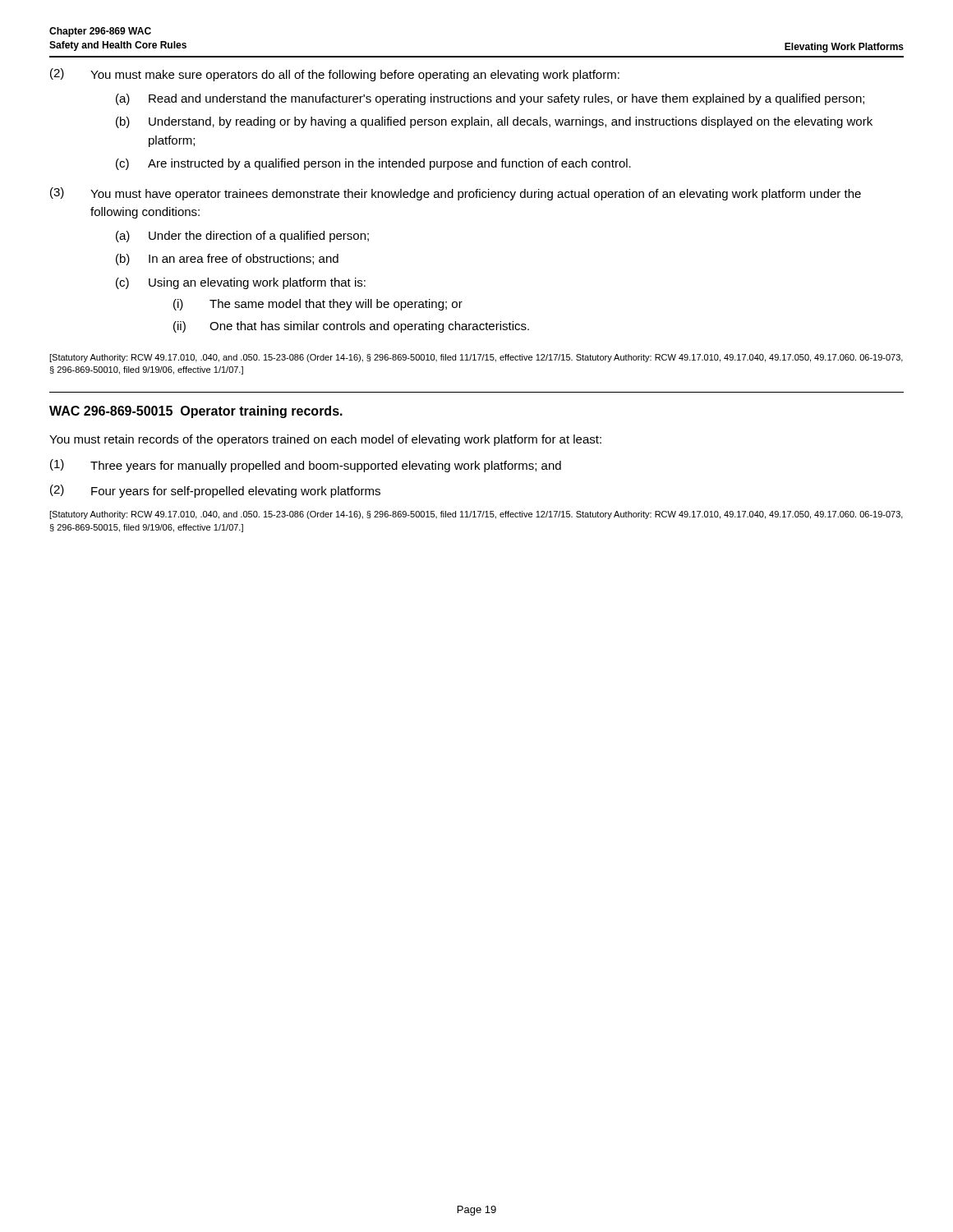This screenshot has height=1232, width=953.
Task: Find the list item containing "(1) Three years"
Action: point(476,466)
